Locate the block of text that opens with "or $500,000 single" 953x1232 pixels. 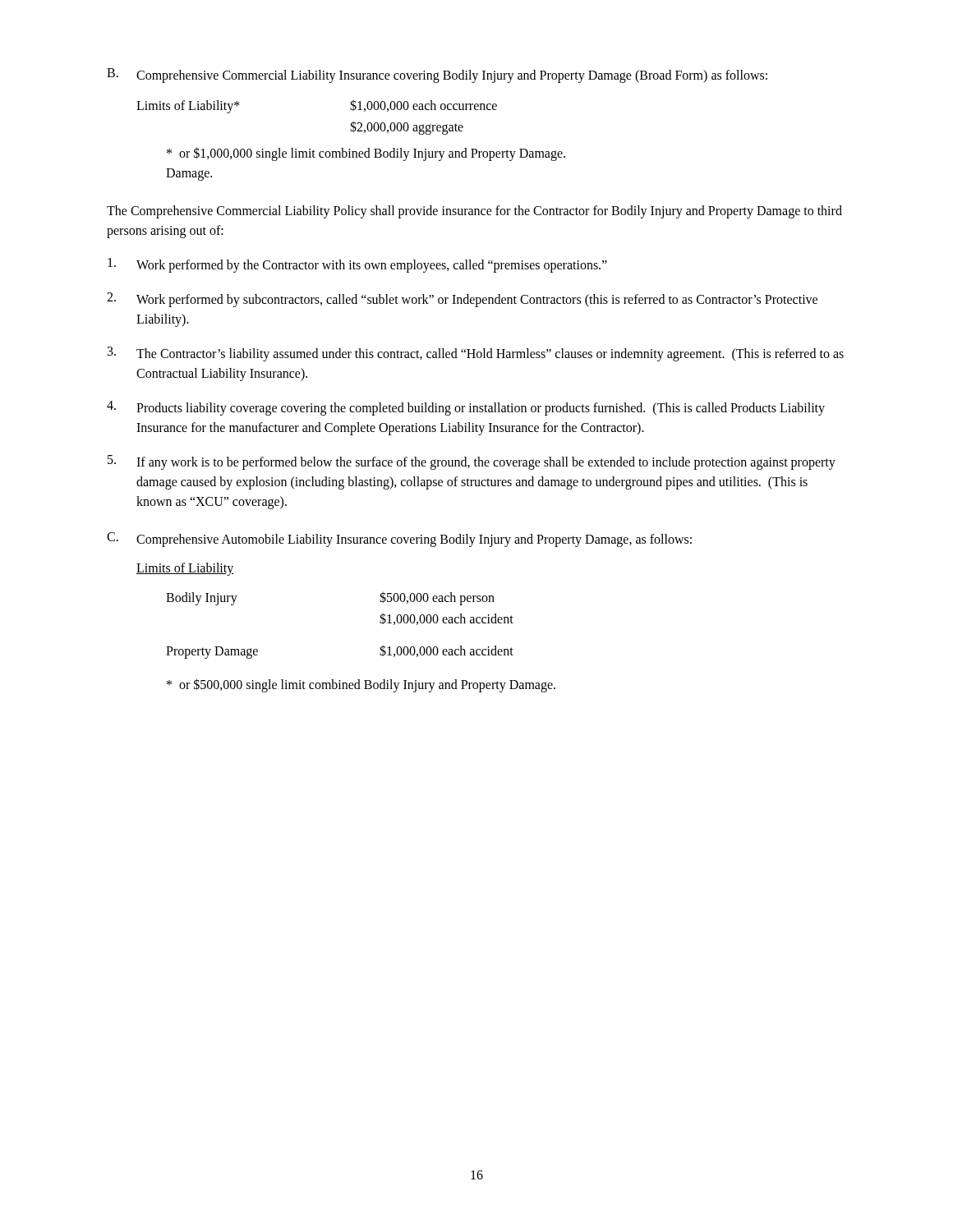click(361, 685)
